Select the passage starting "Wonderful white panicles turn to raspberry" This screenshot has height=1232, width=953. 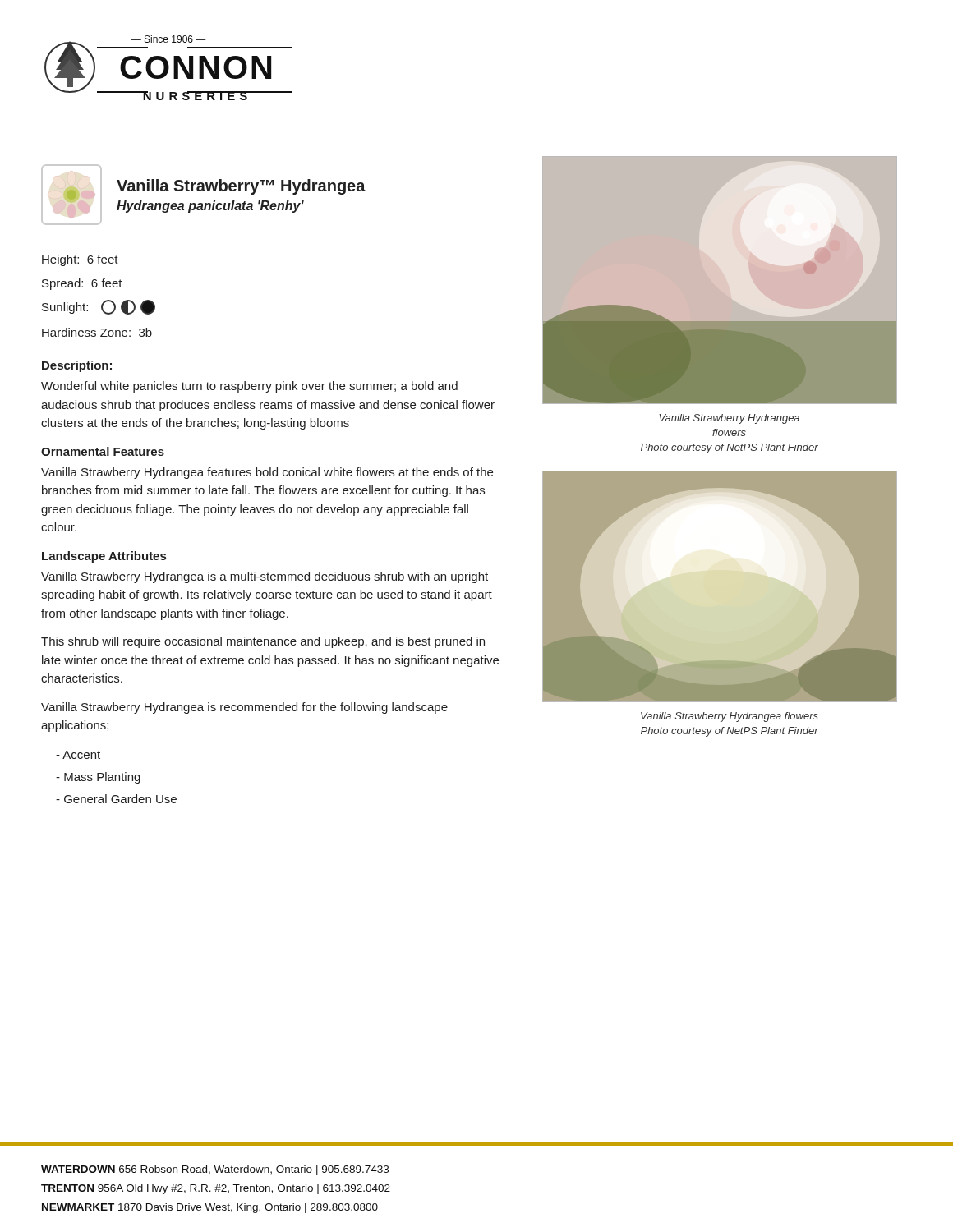pyautogui.click(x=268, y=404)
